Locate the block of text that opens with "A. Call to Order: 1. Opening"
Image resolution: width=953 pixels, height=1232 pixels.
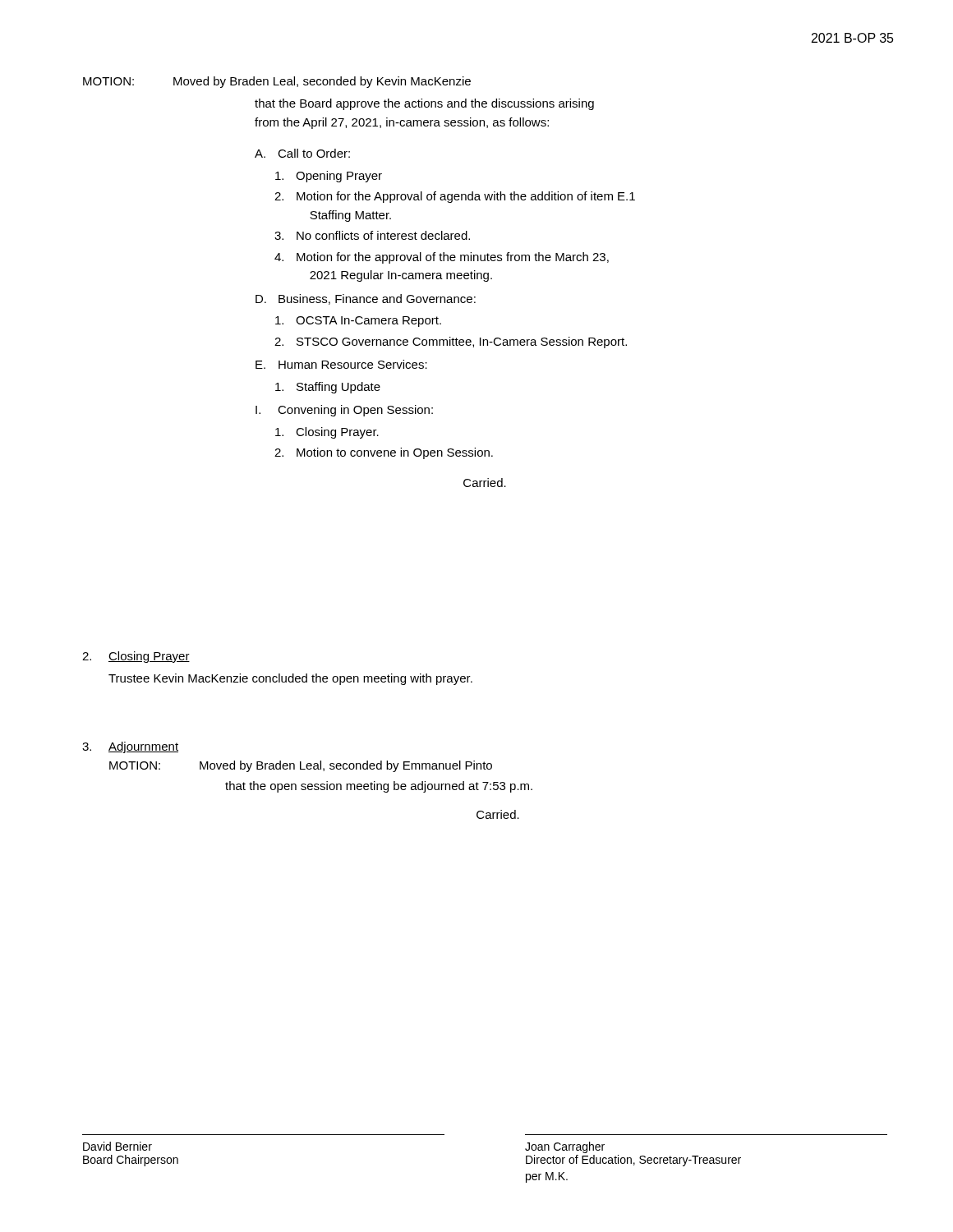(x=302, y=153)
